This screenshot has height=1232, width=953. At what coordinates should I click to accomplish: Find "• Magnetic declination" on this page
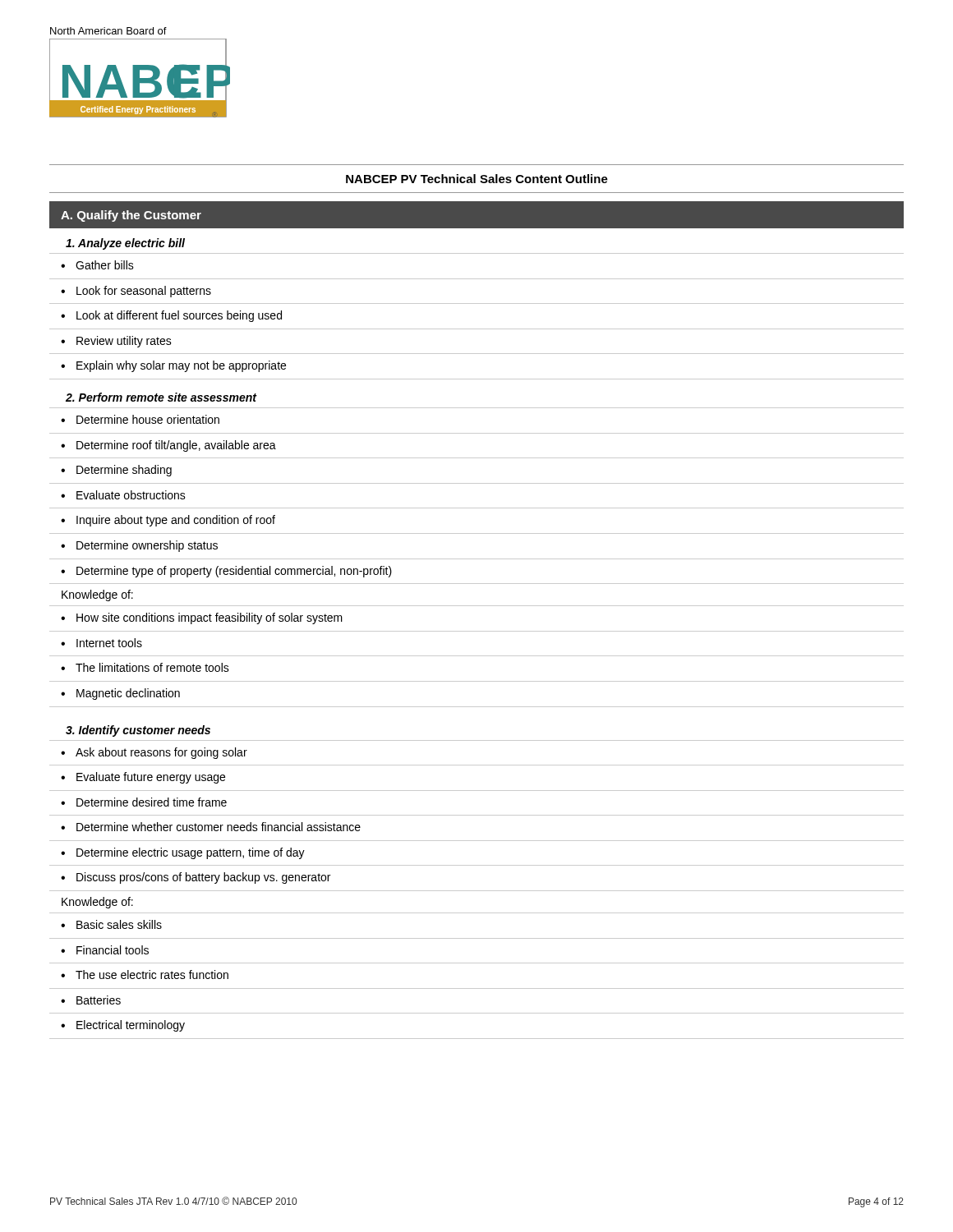[x=121, y=694]
